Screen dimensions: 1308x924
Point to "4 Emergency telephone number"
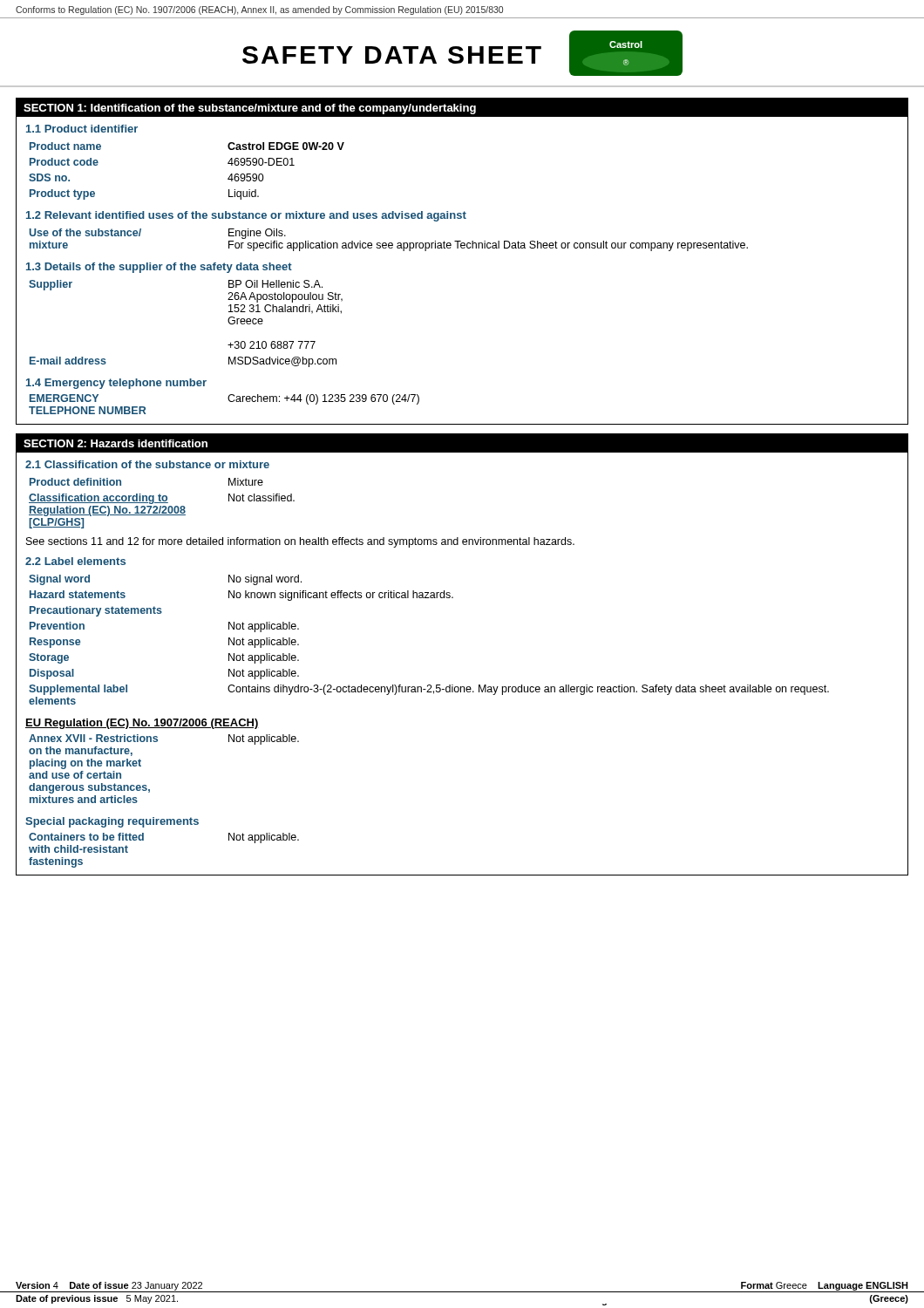(x=116, y=382)
